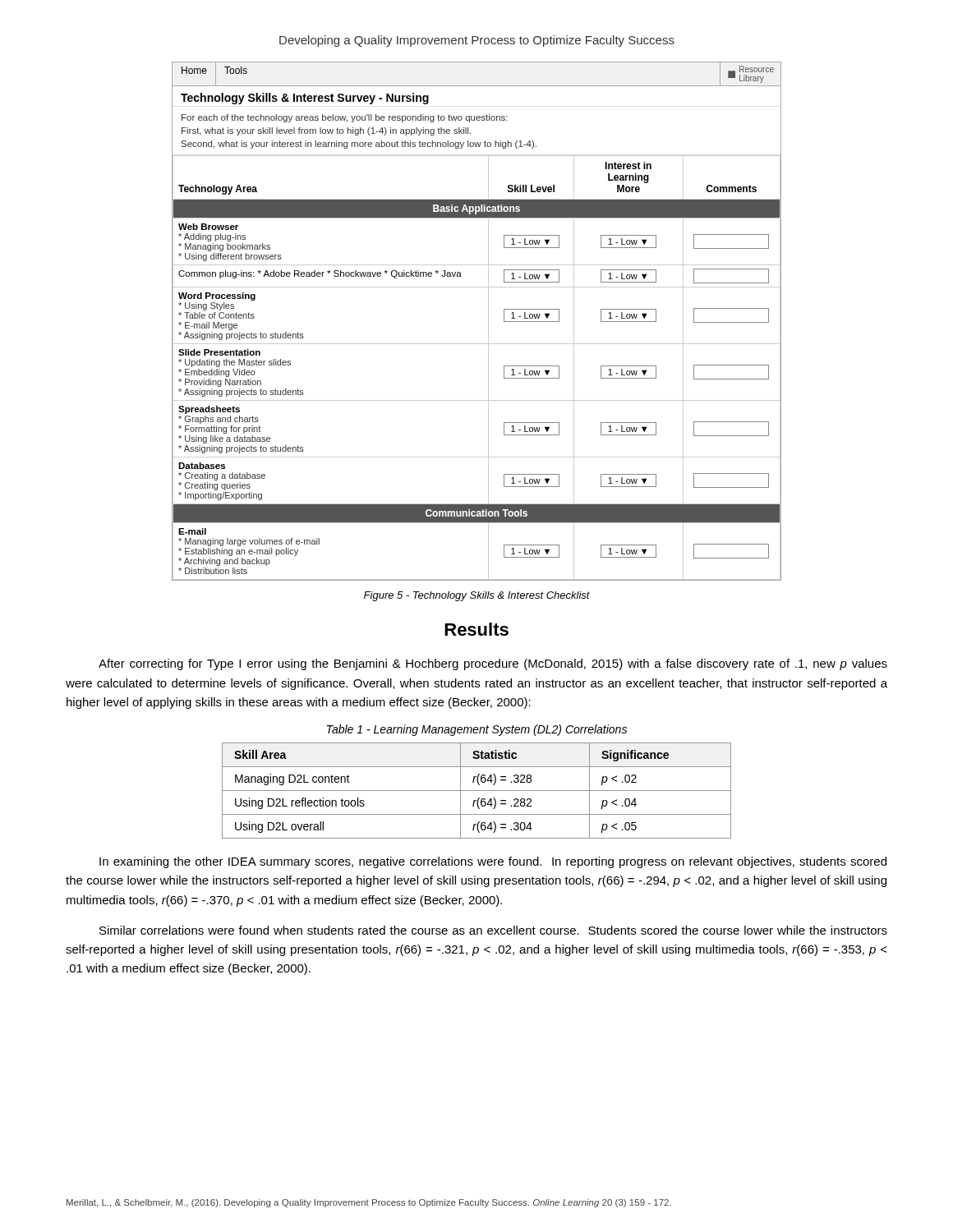Locate the block of text that opens with "Similar correlations were found when students rated"
The width and height of the screenshot is (953, 1232).
tap(476, 949)
